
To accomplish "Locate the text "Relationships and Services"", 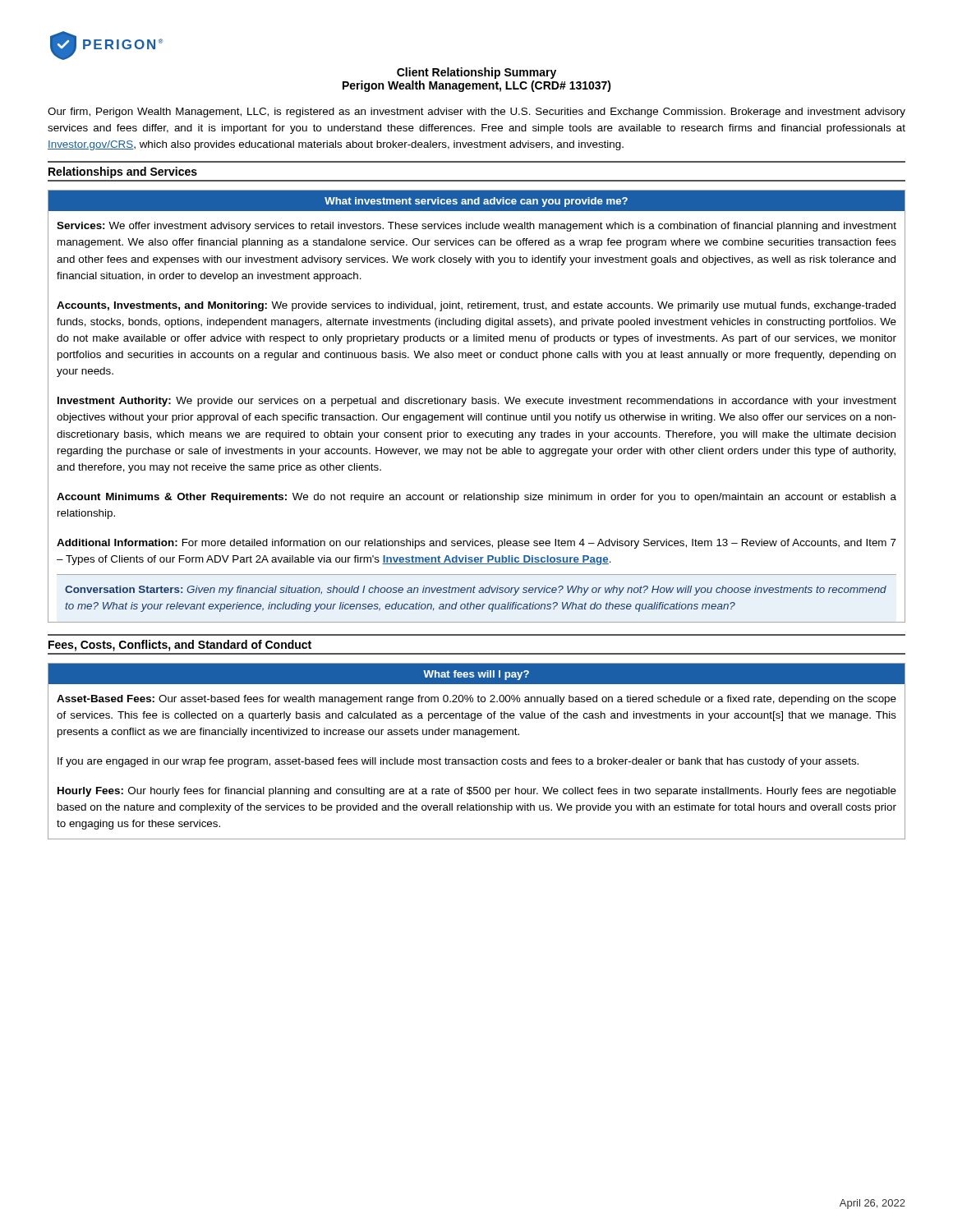I will coord(122,172).
